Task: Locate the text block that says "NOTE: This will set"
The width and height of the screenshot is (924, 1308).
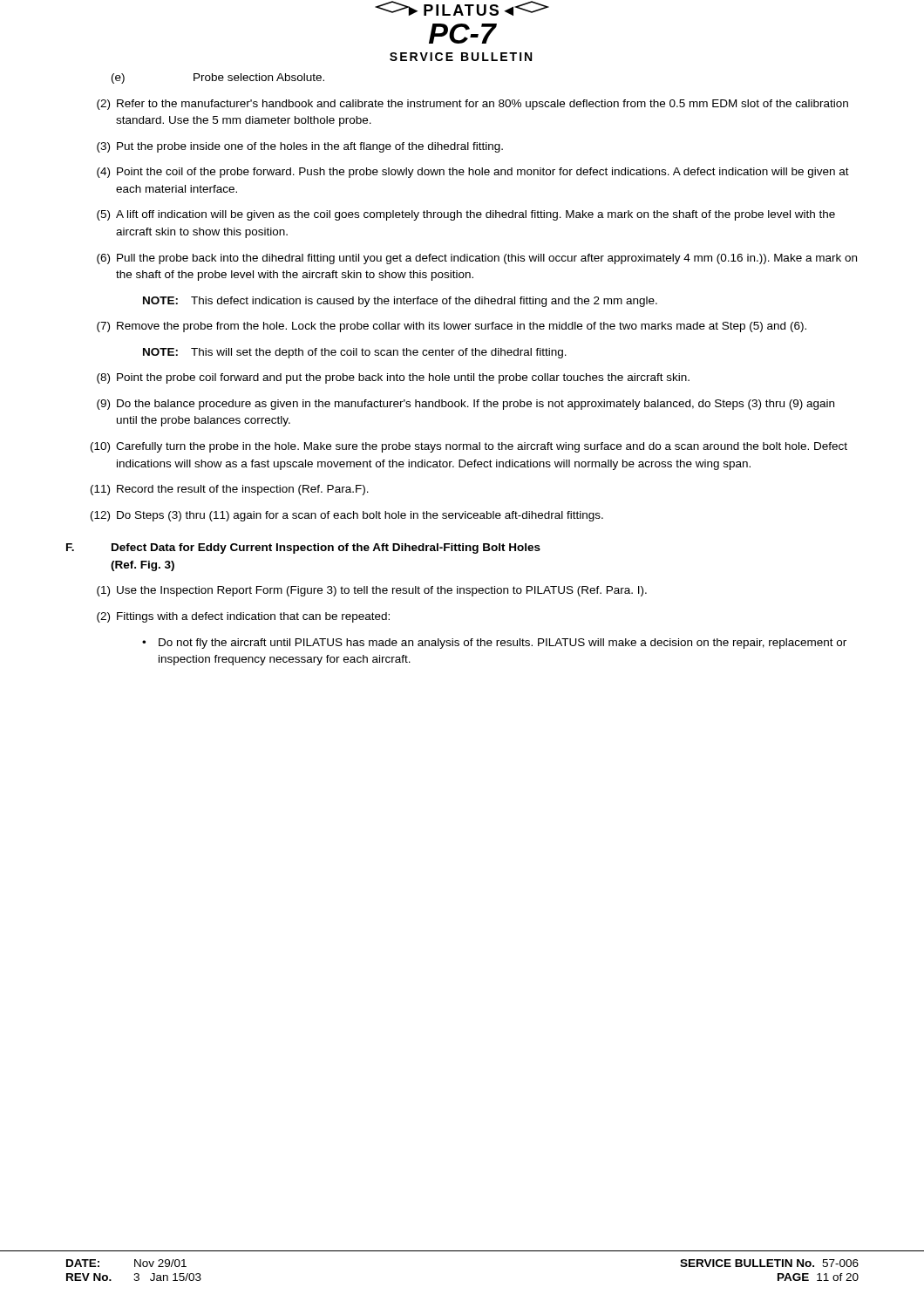Action: click(x=500, y=352)
